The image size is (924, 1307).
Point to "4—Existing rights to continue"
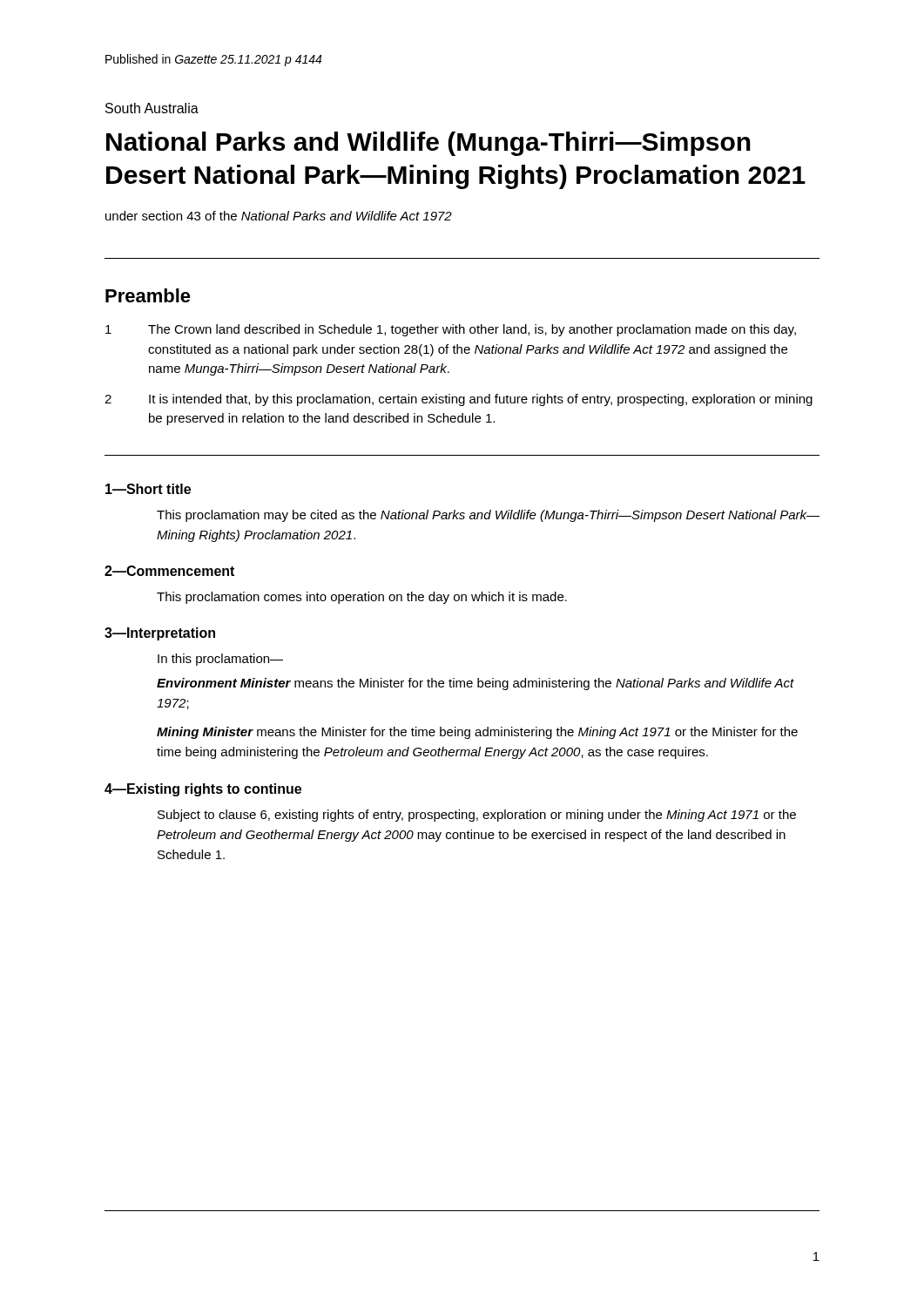pos(203,789)
